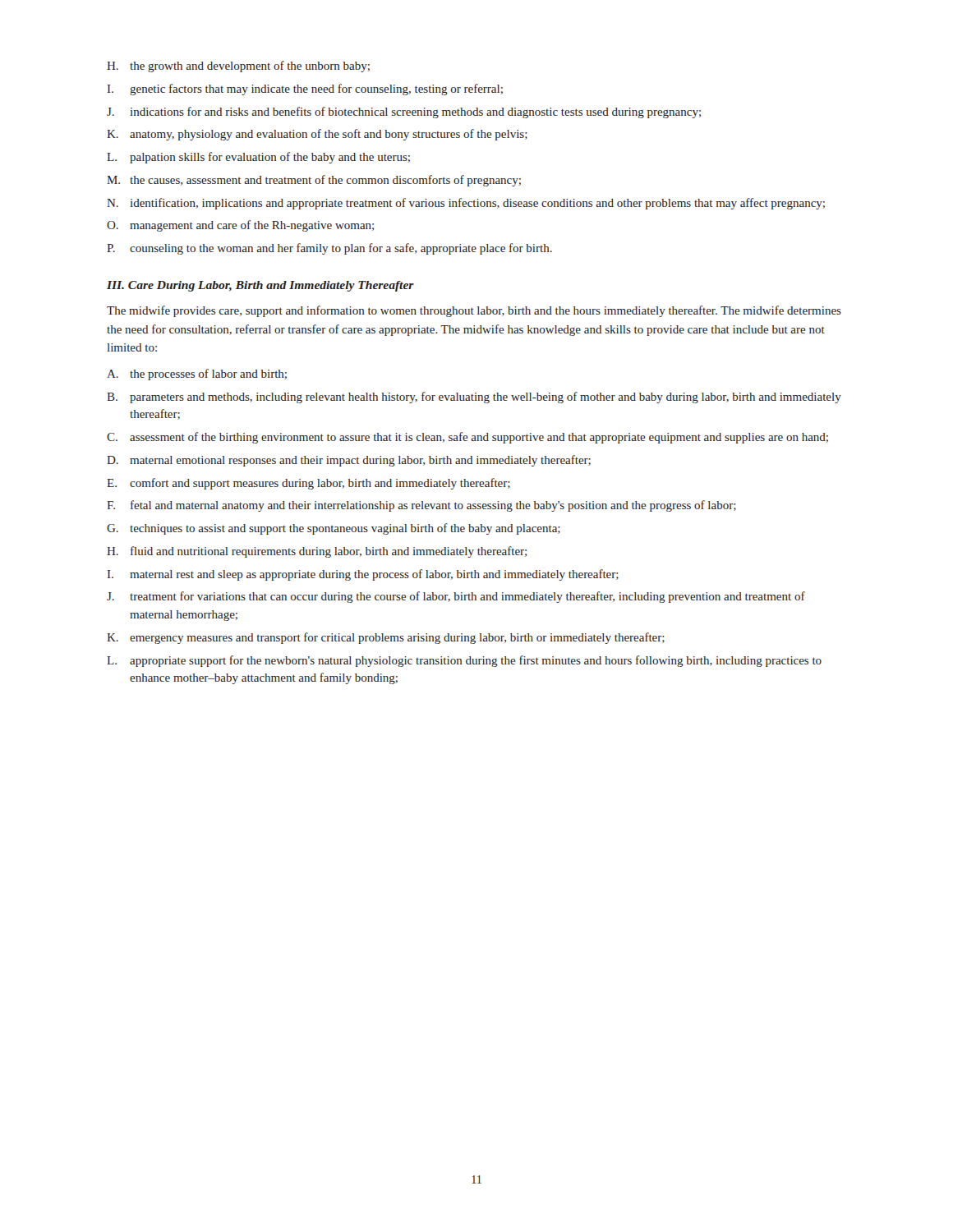This screenshot has height=1232, width=953.
Task: Point to the region starting "H. fluid and nutritional requirements during"
Action: point(476,552)
